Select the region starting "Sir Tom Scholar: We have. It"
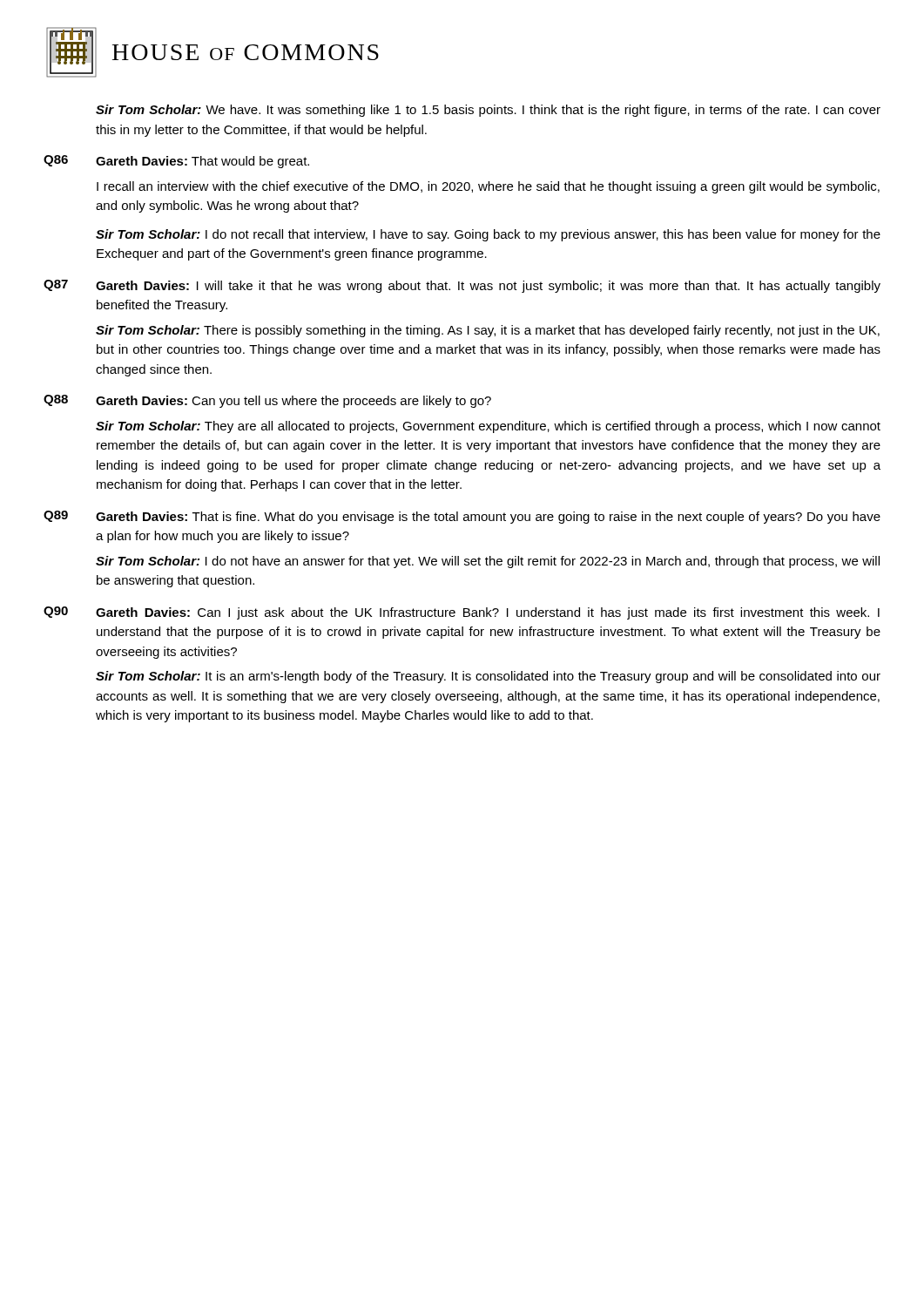924x1307 pixels. click(488, 120)
